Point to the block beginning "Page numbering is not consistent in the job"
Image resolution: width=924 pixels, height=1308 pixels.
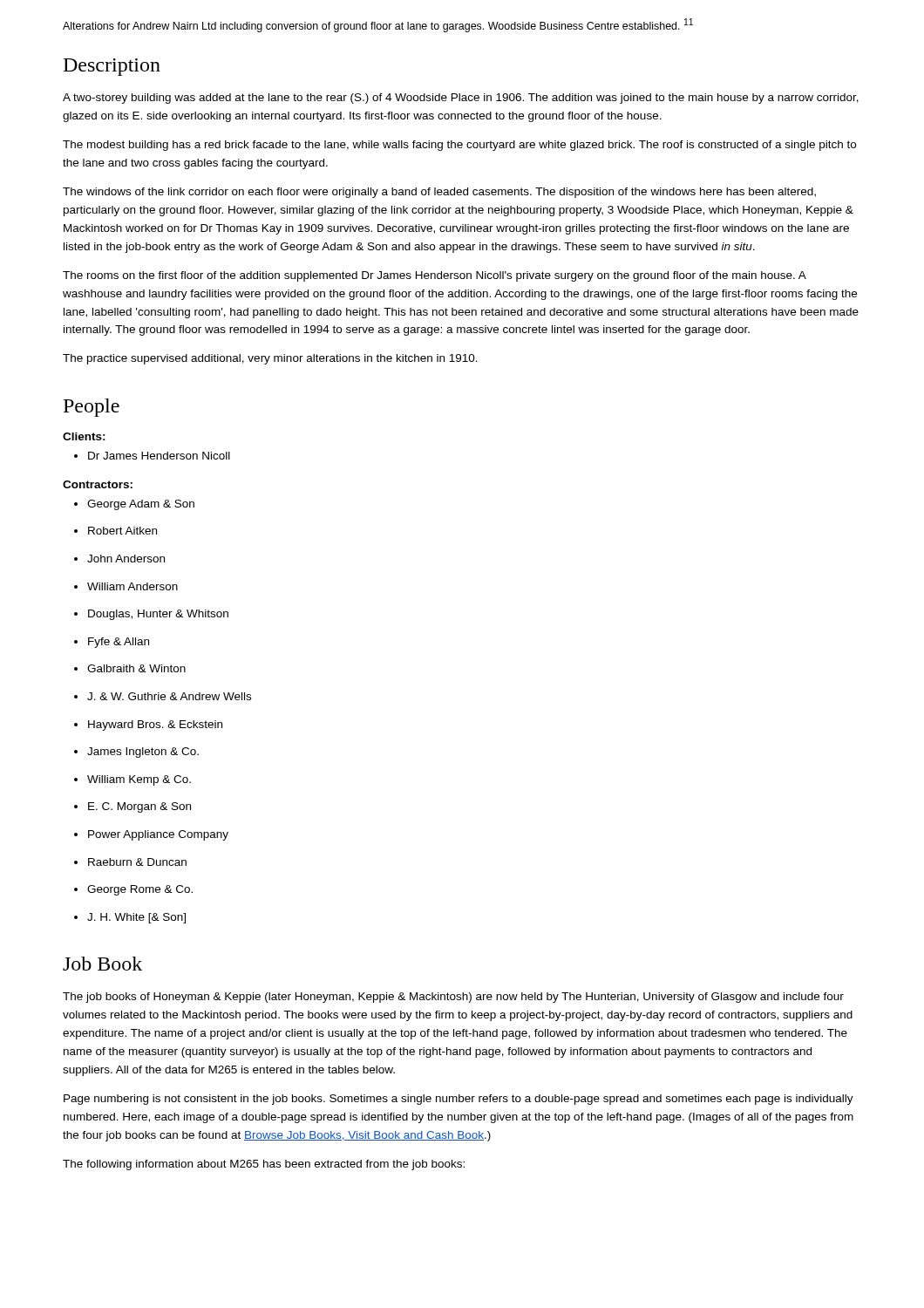tap(458, 1116)
